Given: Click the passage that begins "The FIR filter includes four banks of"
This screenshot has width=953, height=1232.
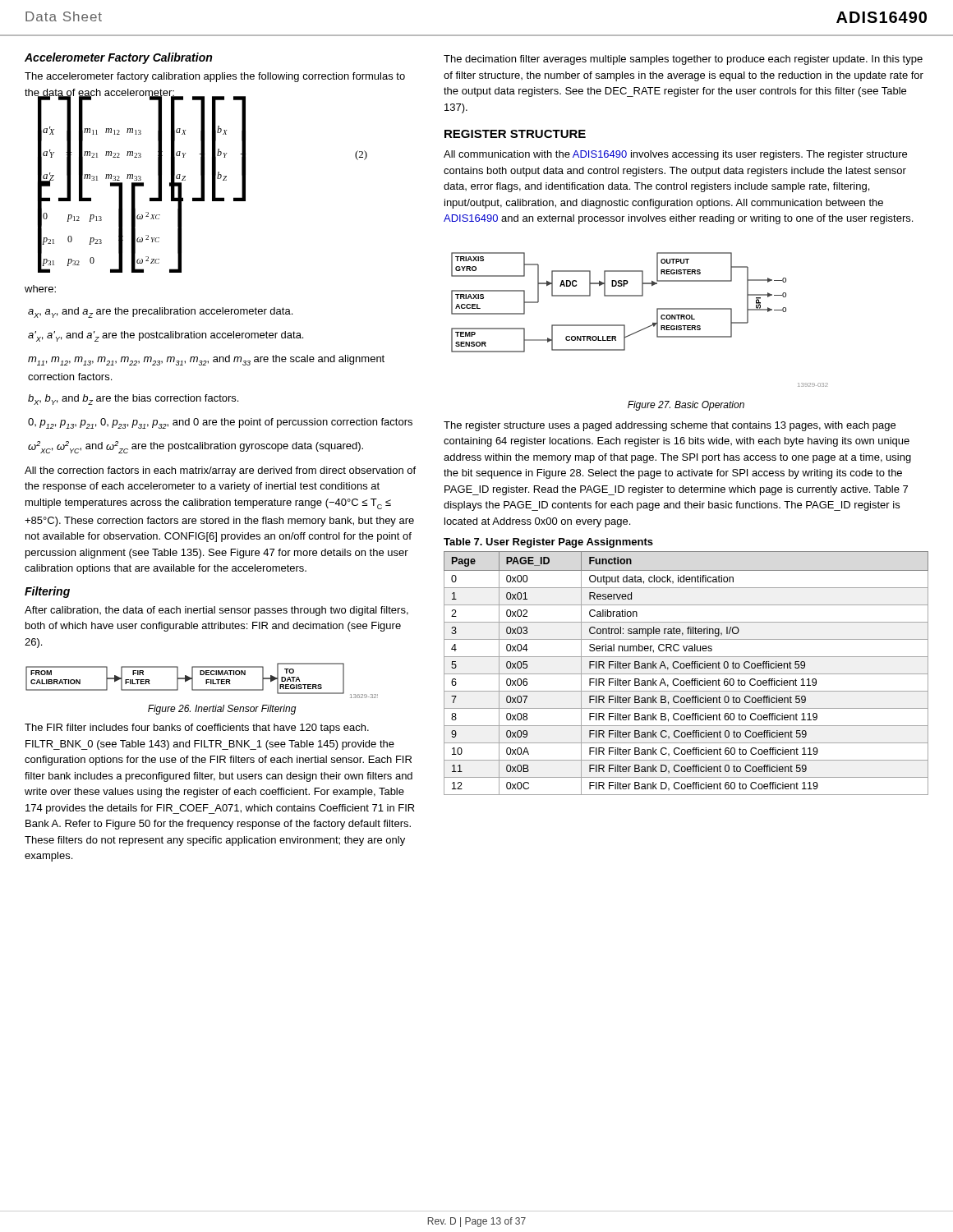Looking at the screenshot, I should [x=222, y=792].
